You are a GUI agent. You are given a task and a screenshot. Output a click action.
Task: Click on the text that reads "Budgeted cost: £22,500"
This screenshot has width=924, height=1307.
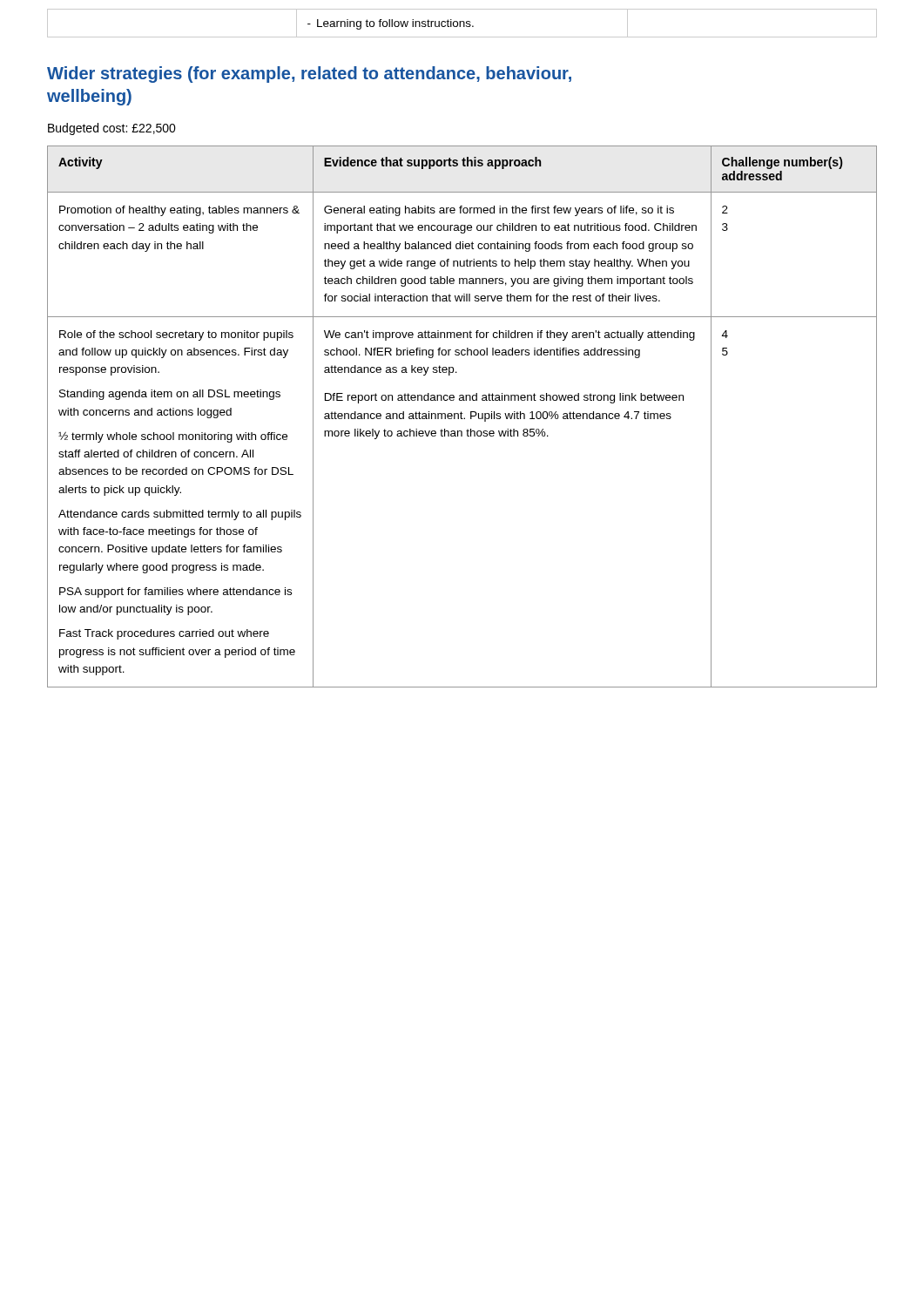(111, 128)
